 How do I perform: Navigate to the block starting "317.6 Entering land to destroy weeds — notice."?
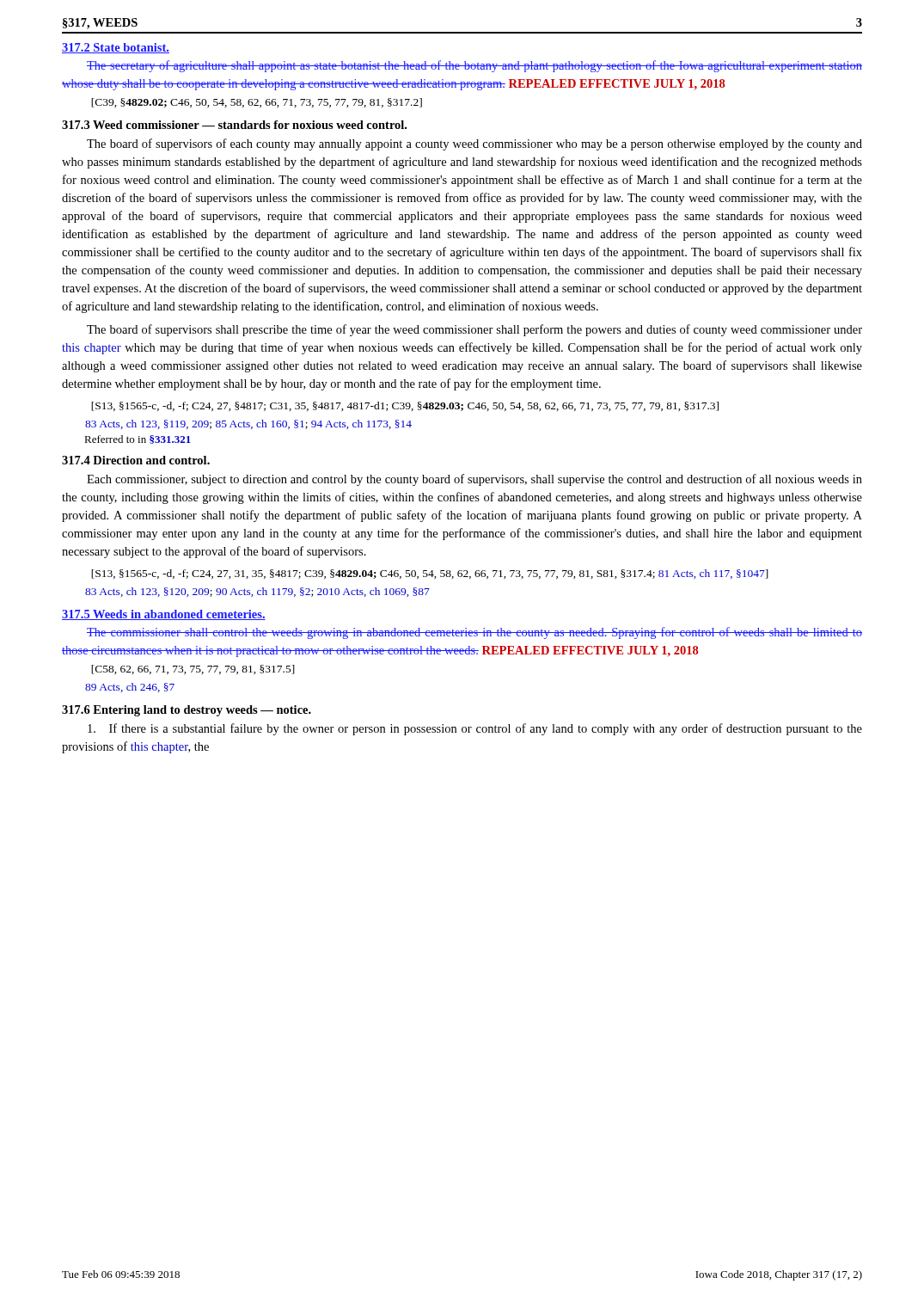187,709
